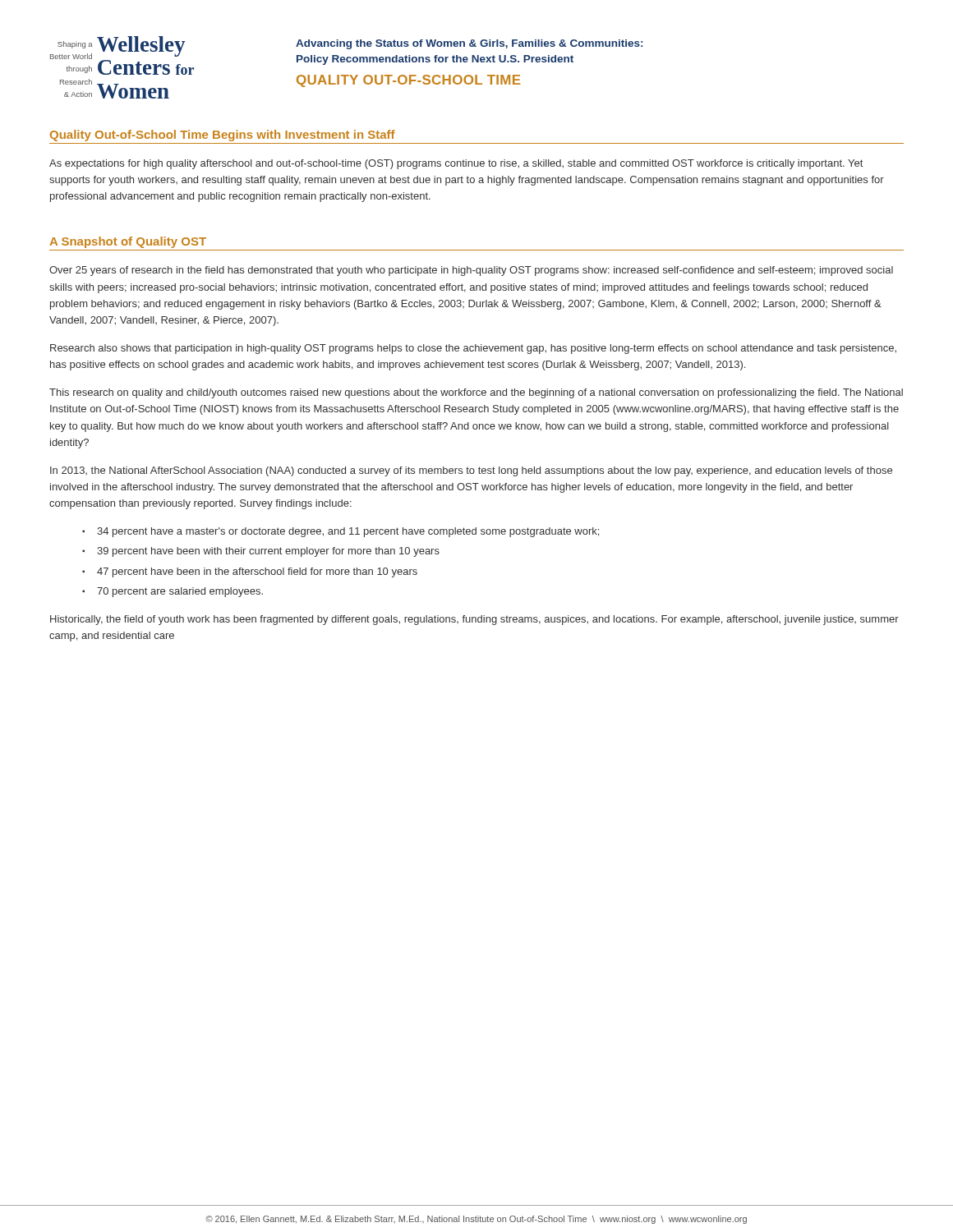This screenshot has width=953, height=1232.
Task: Find the list item that reads "39 percent have been with their"
Action: 268,551
